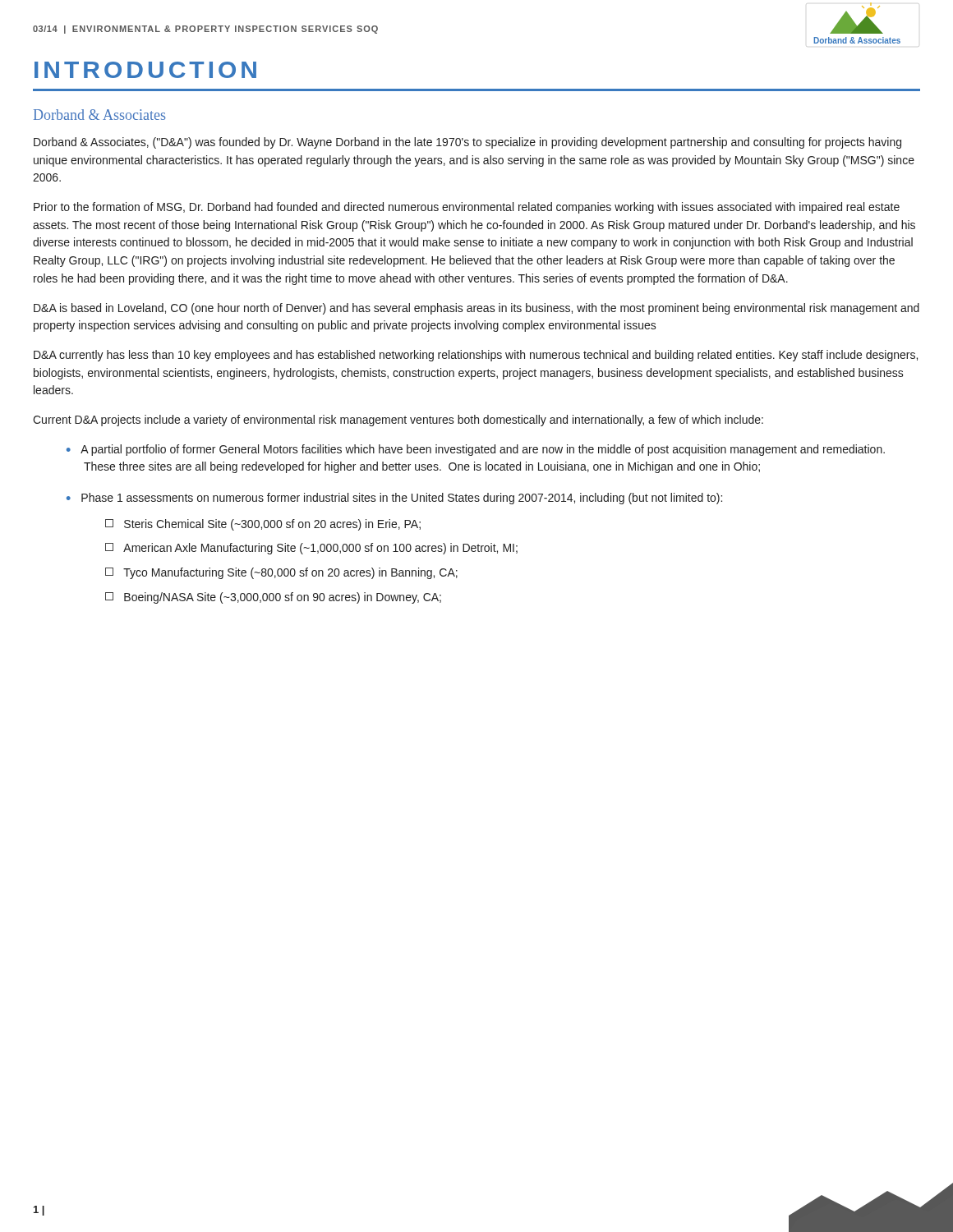Select the block starting "Prior to the"
The image size is (953, 1232).
[x=476, y=243]
